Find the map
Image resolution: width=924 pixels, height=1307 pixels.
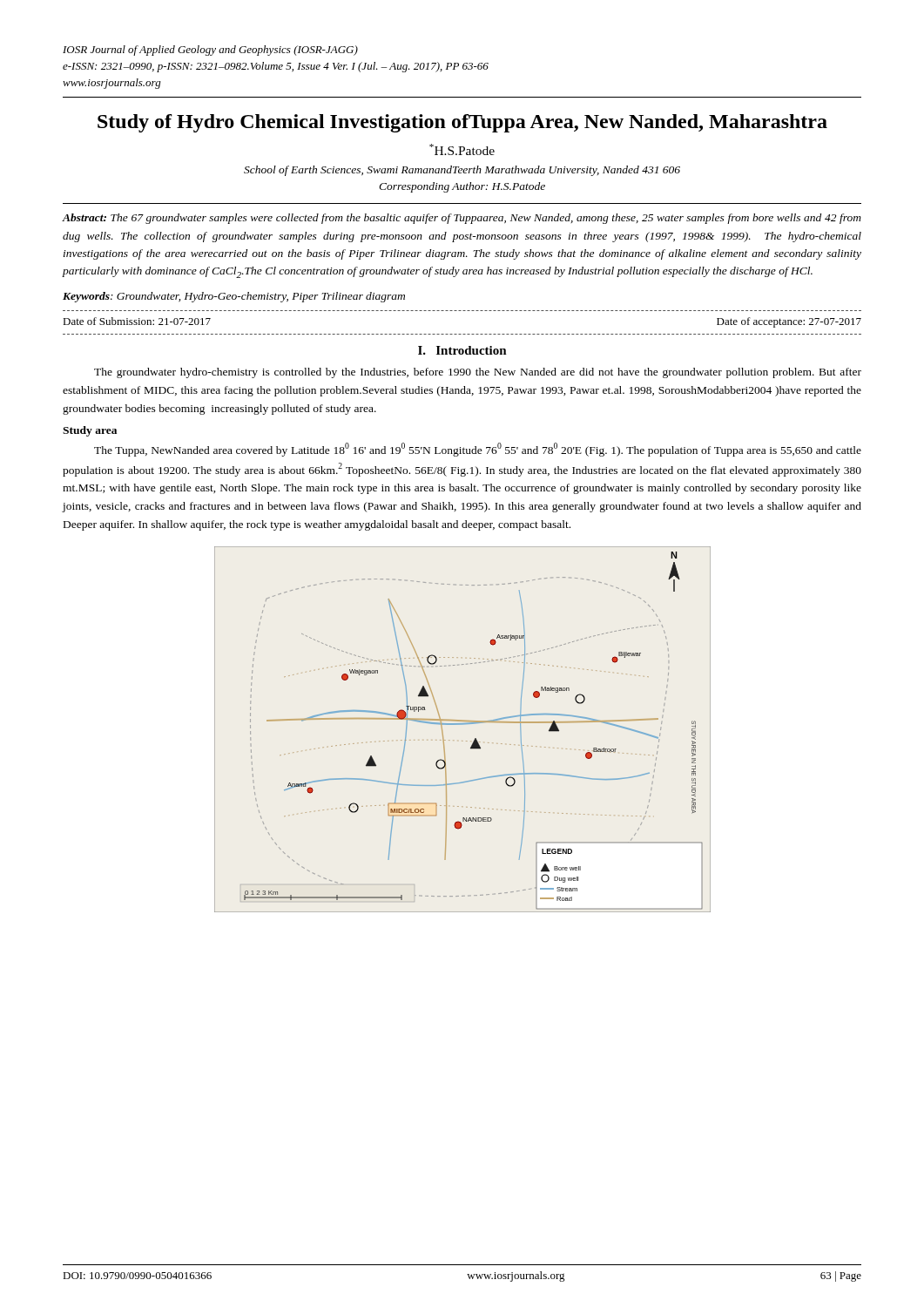coord(462,731)
